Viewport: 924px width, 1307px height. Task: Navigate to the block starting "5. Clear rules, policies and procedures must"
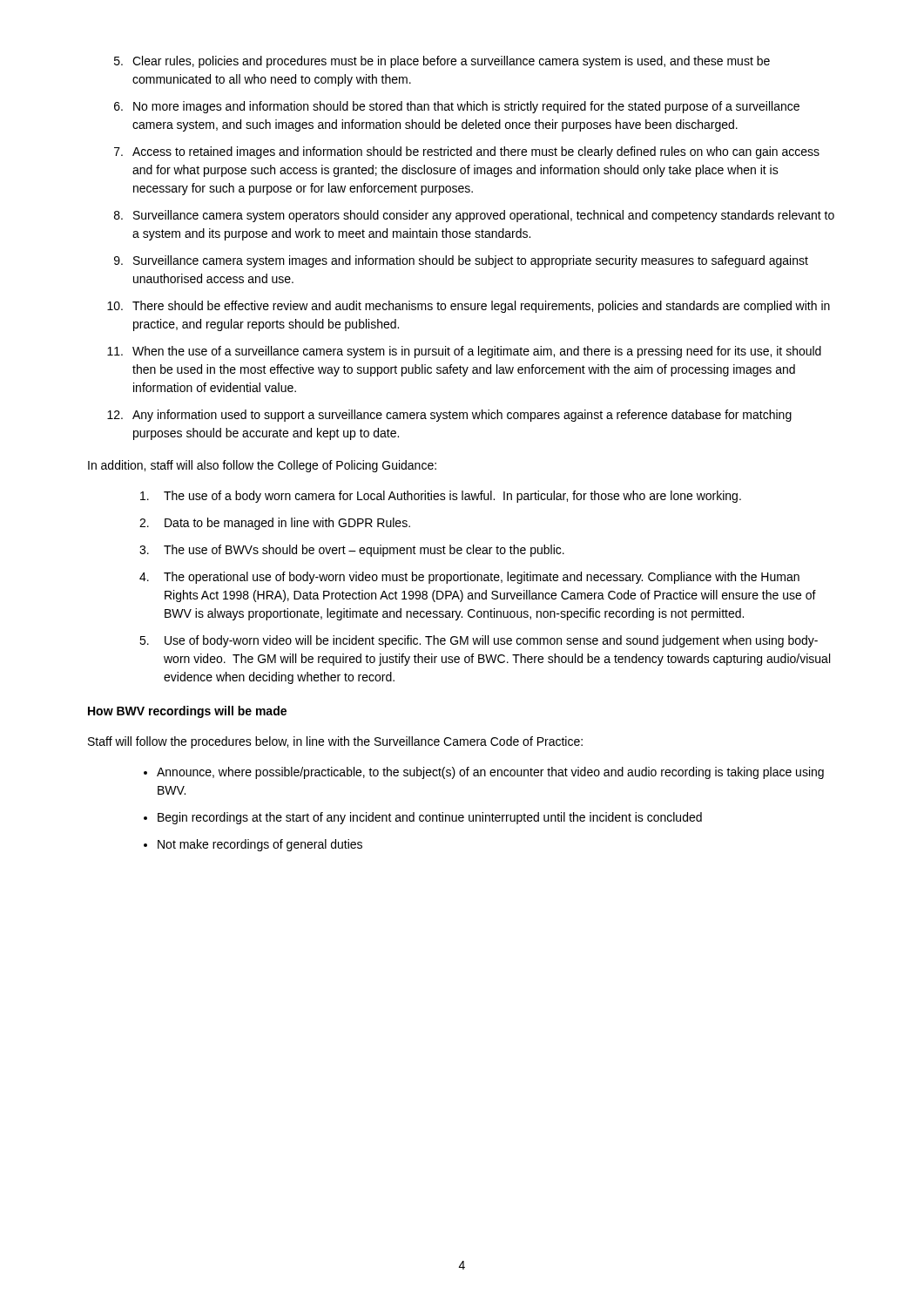pos(462,71)
